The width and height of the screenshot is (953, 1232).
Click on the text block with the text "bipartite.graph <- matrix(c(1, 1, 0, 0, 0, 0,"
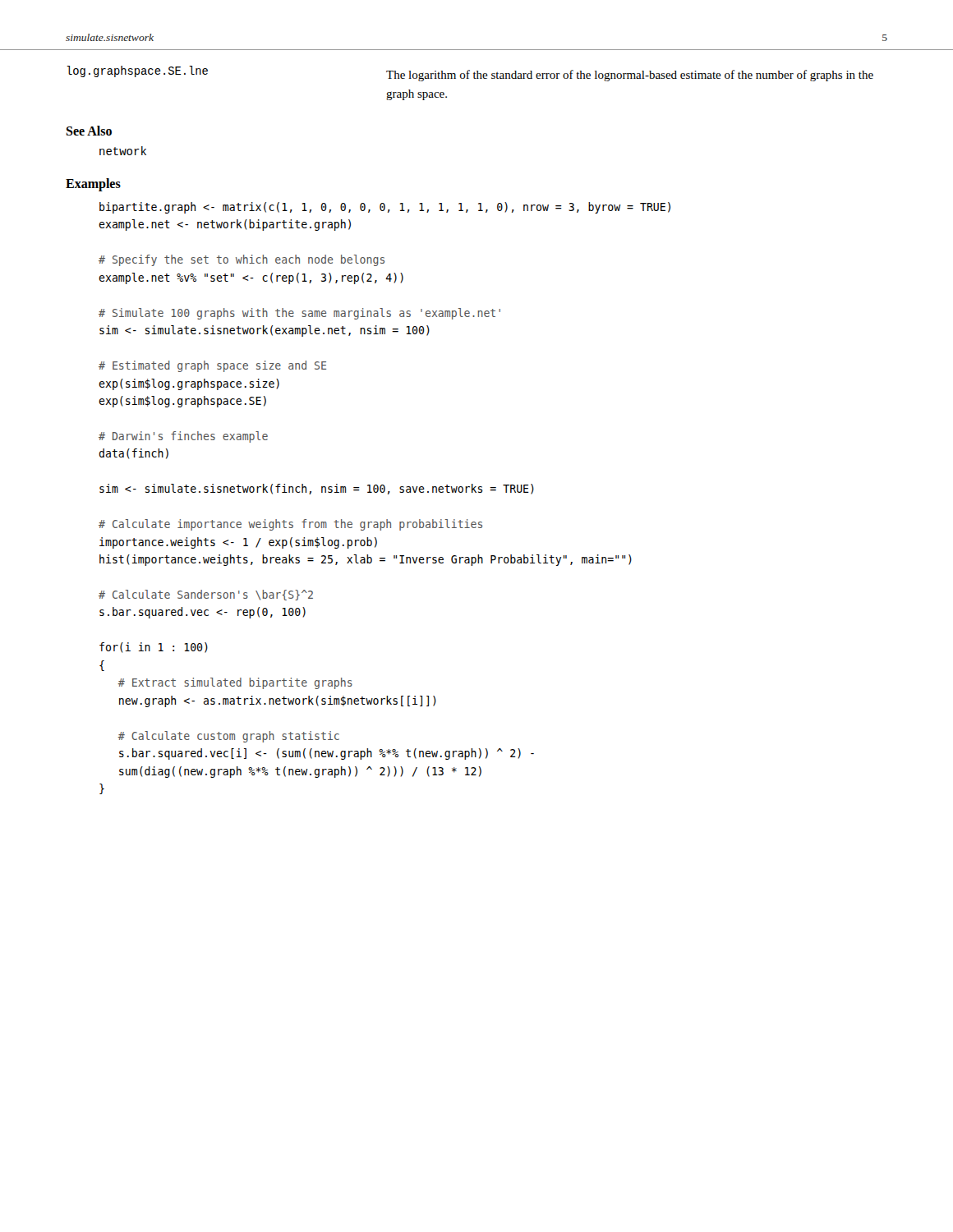coord(386,498)
